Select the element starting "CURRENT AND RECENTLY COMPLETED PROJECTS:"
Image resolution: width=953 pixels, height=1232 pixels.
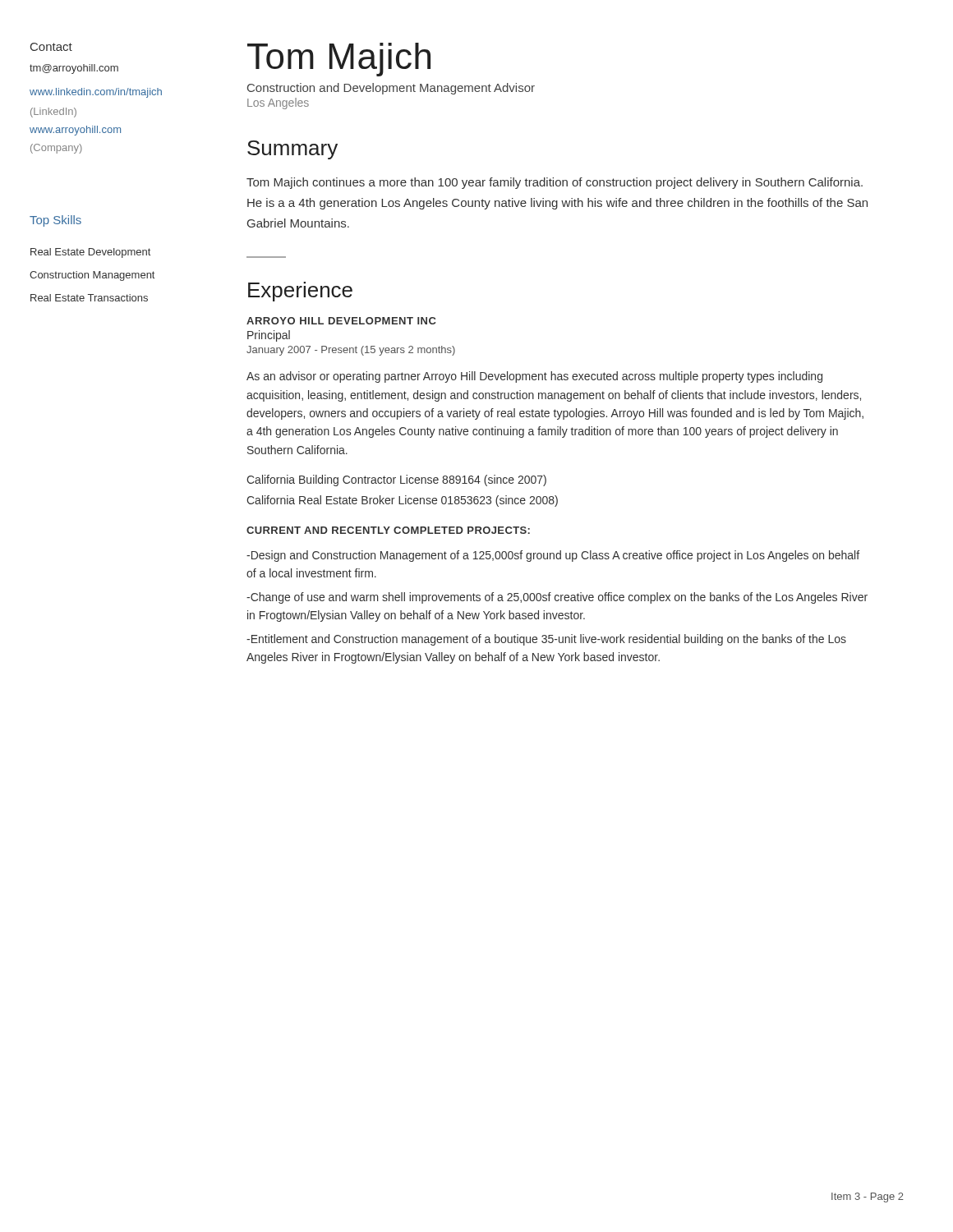[x=388, y=530]
